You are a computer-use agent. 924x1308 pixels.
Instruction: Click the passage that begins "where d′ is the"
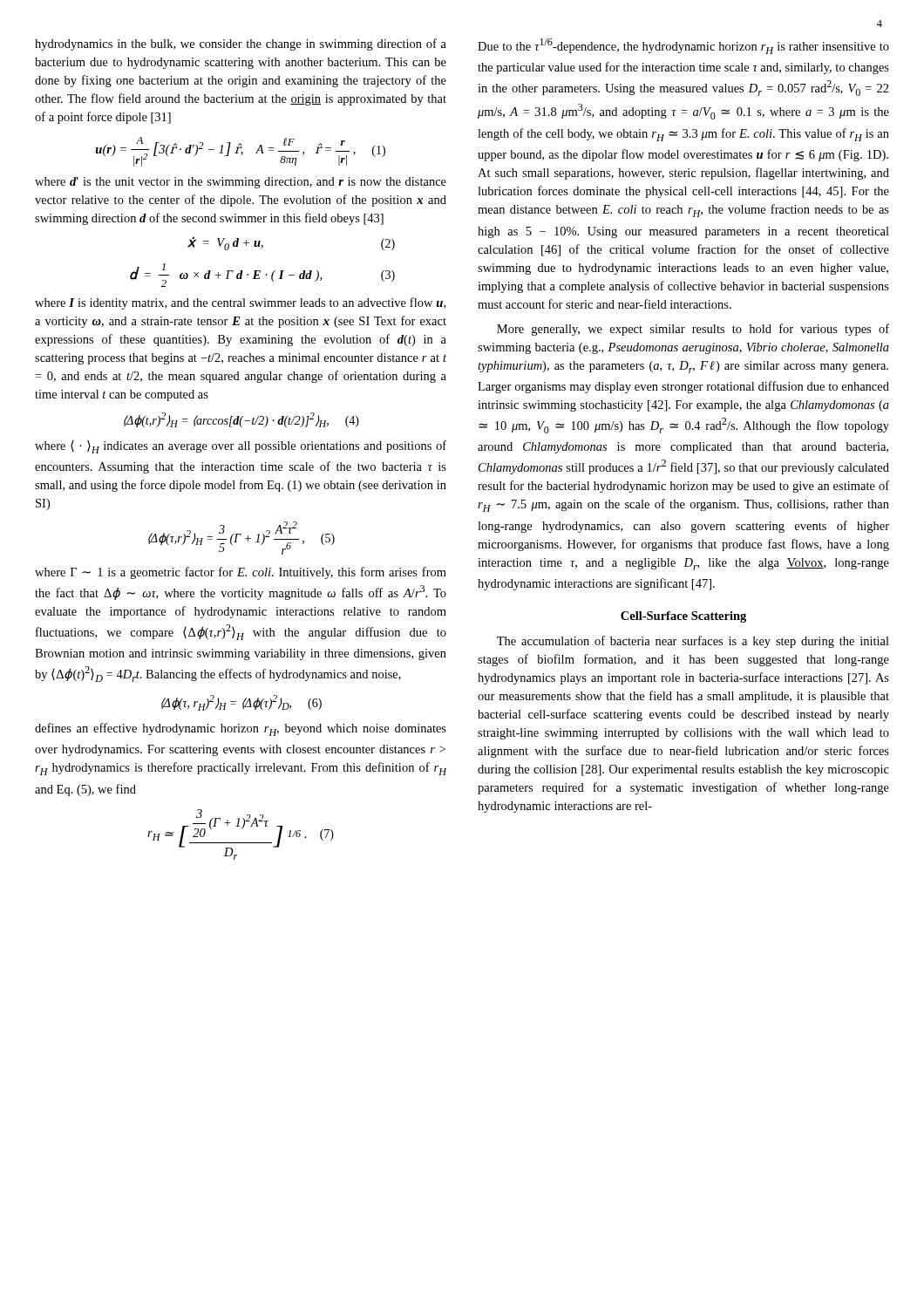point(241,200)
